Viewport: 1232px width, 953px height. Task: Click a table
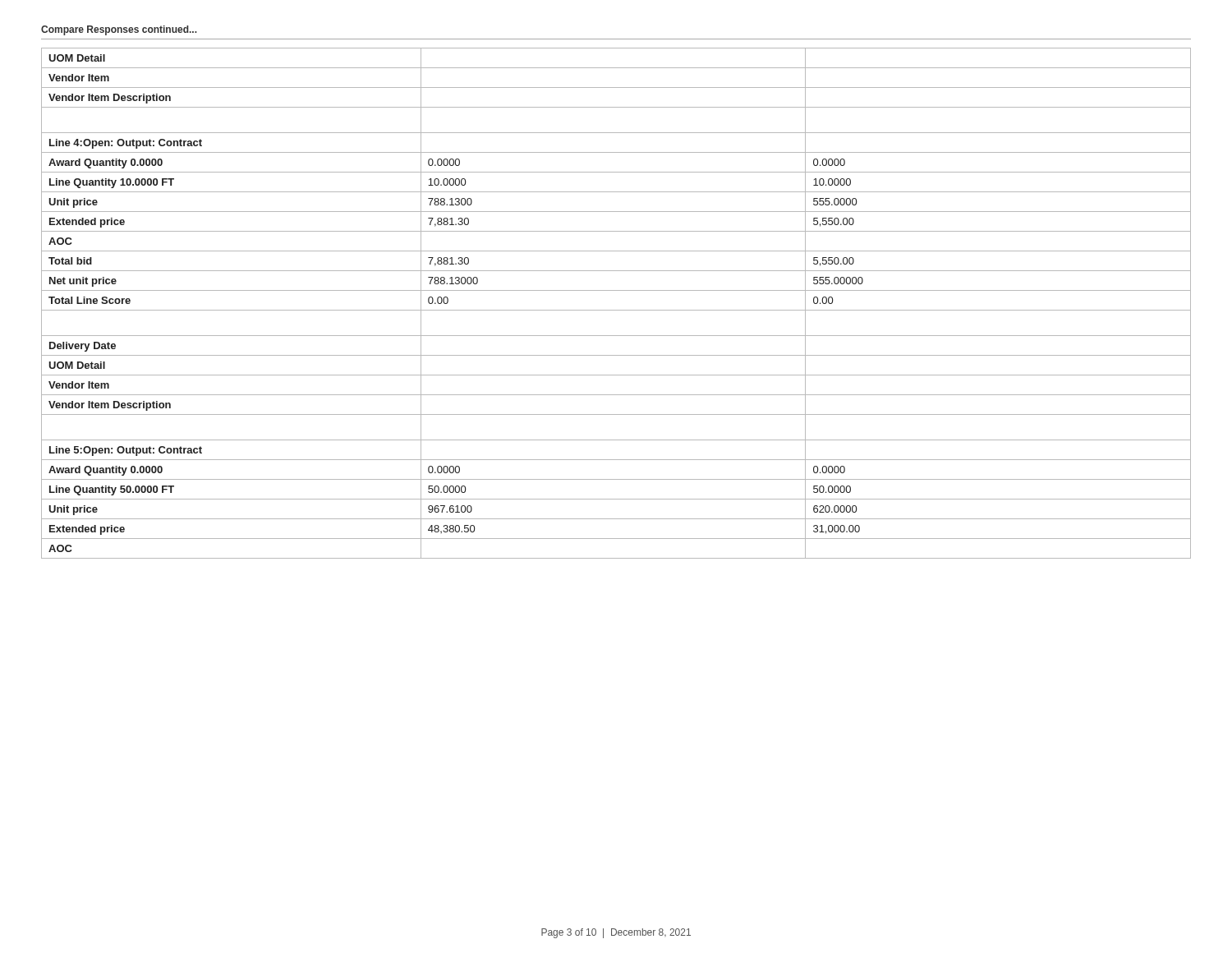(x=616, y=303)
